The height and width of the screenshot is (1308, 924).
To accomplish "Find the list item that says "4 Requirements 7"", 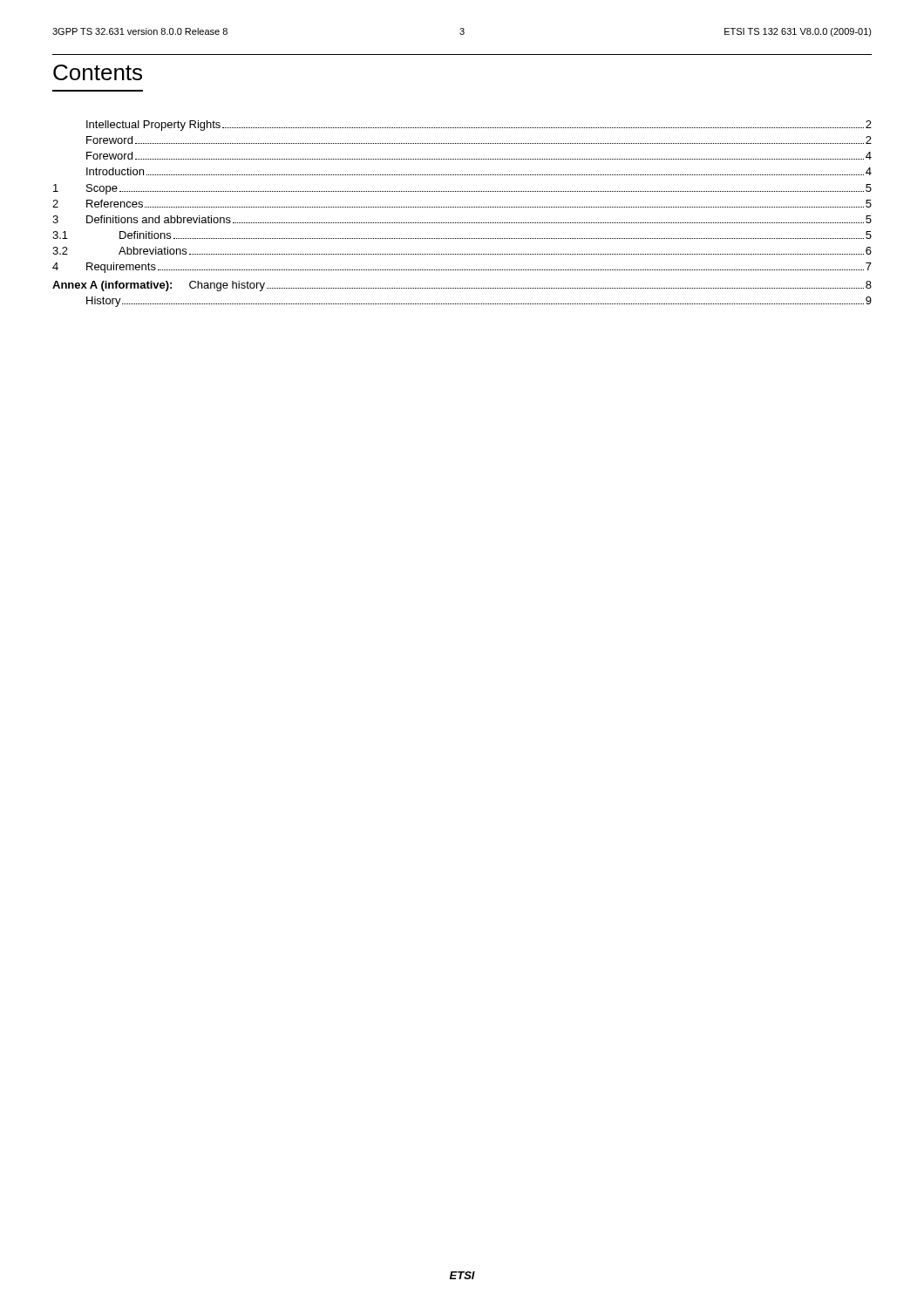I will 462,266.
